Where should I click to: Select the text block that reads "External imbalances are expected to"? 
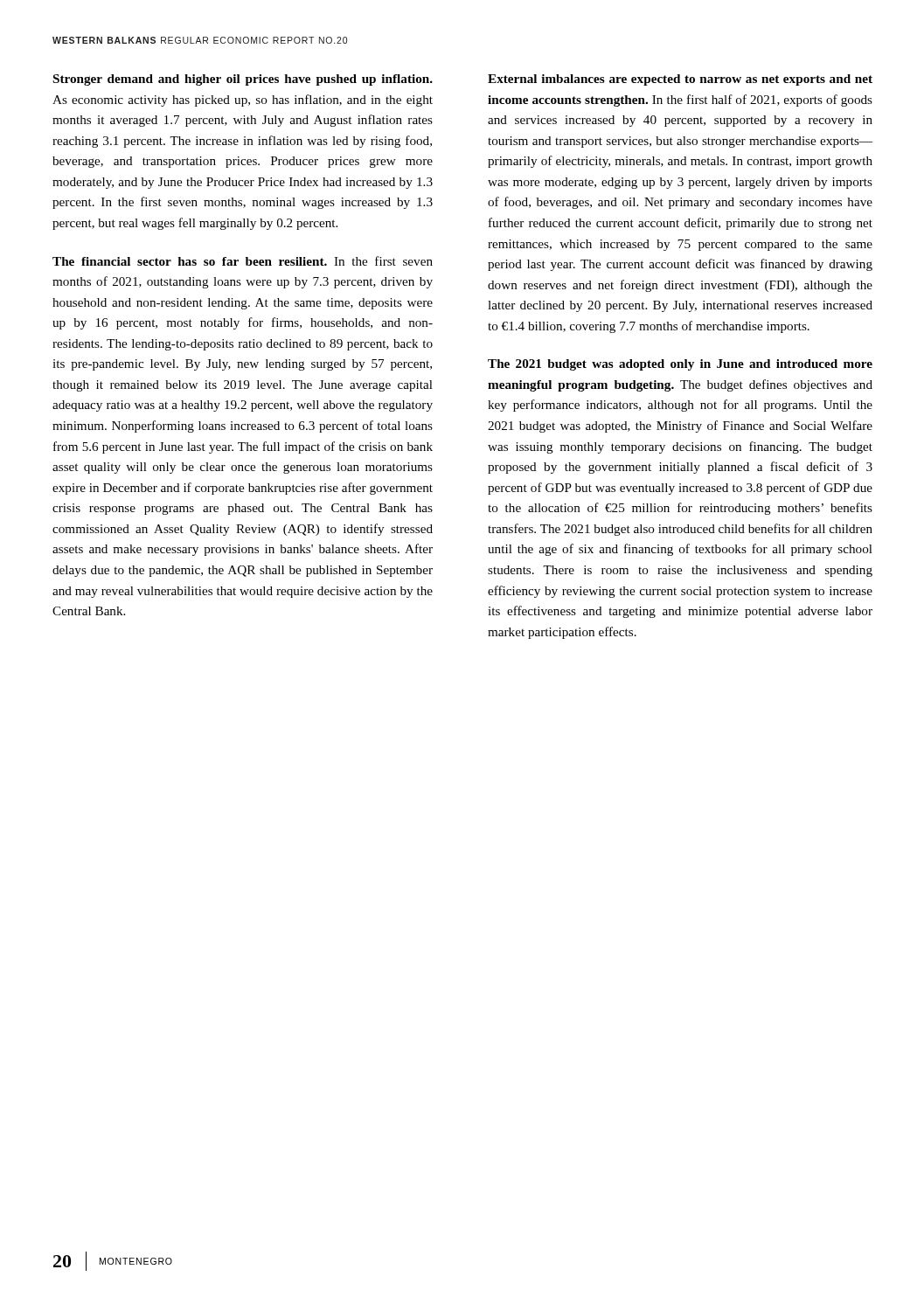[680, 202]
